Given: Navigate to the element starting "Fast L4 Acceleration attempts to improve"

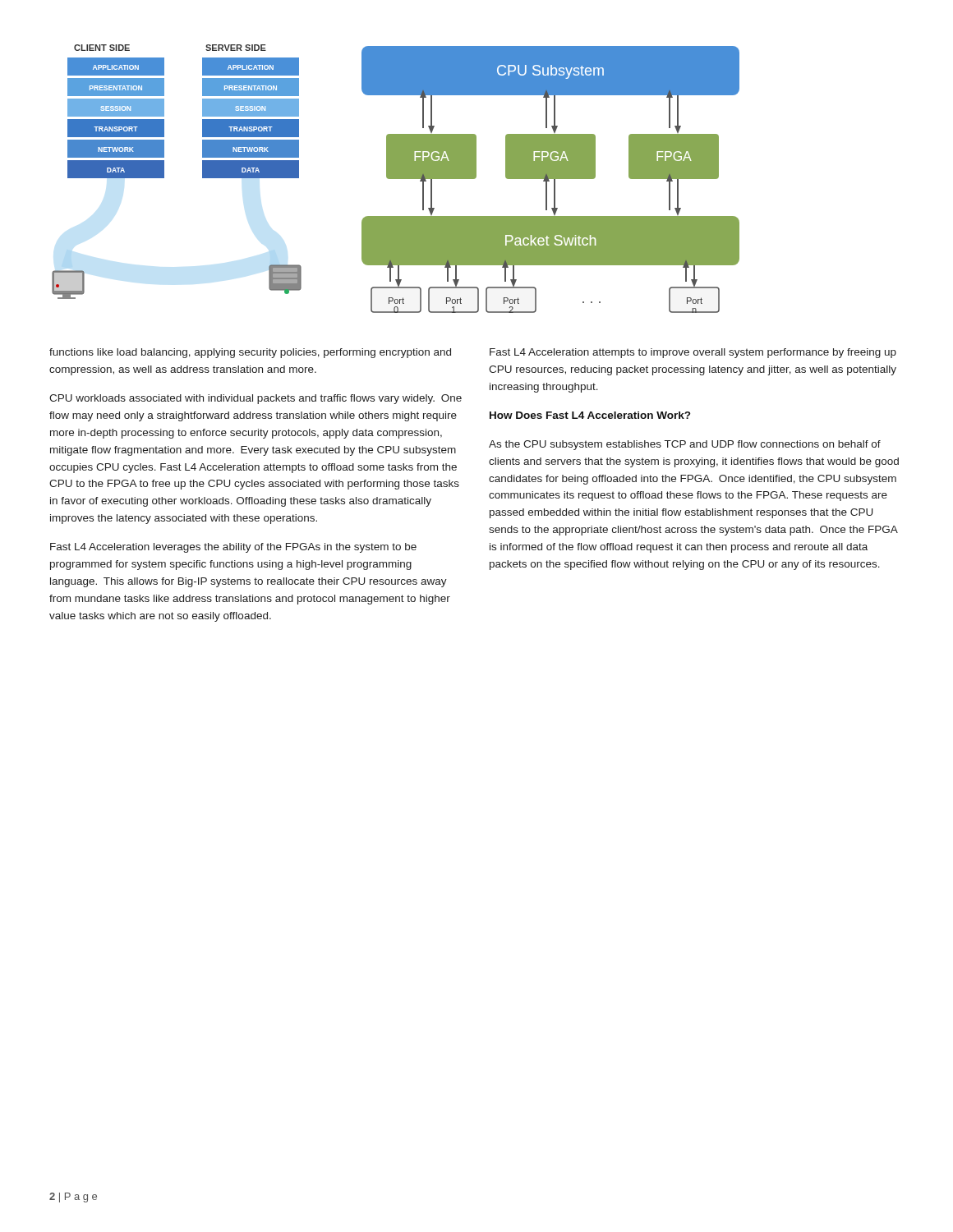Looking at the screenshot, I should coord(696,370).
